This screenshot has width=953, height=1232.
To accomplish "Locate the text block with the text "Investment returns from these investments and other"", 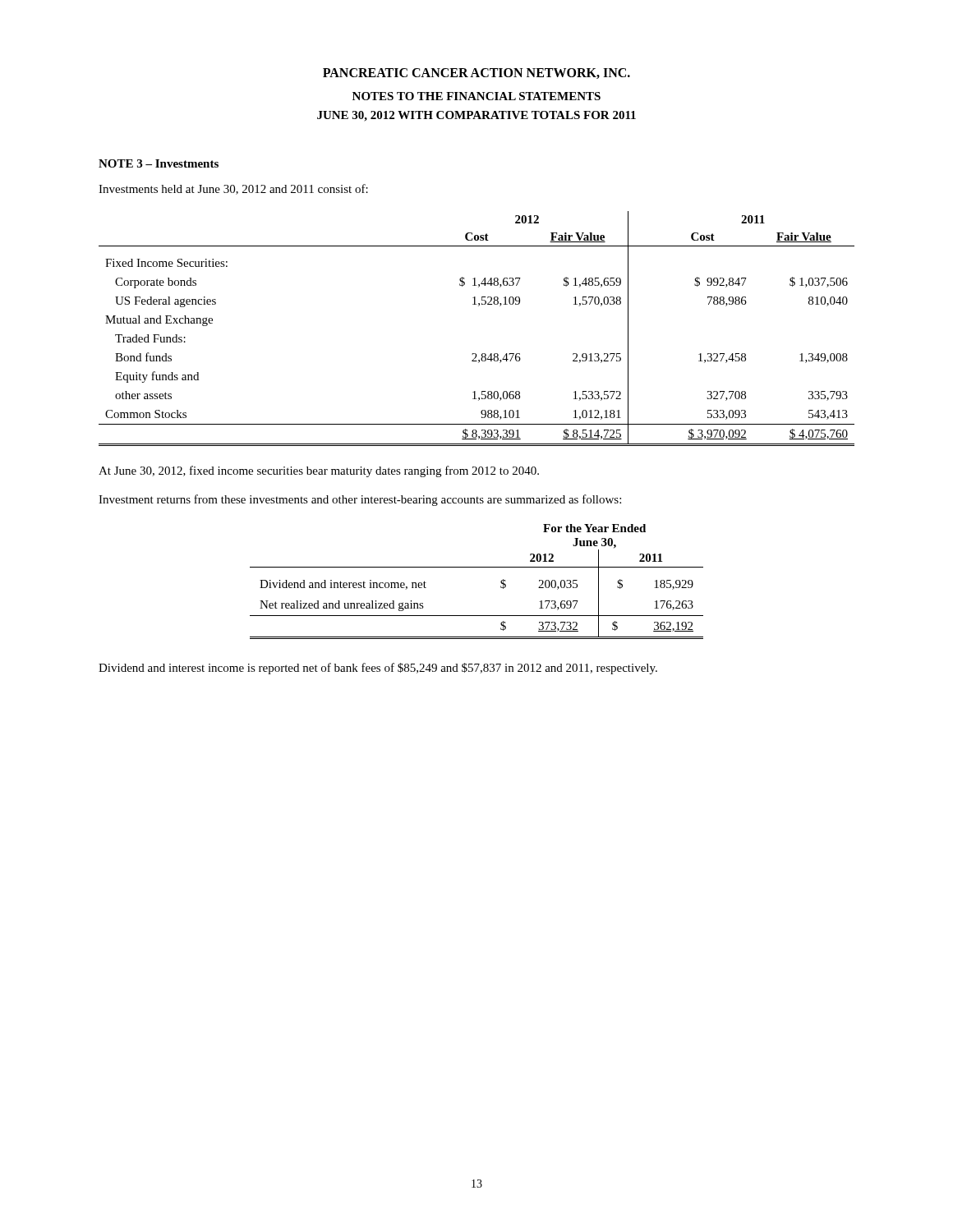I will pyautogui.click(x=360, y=499).
